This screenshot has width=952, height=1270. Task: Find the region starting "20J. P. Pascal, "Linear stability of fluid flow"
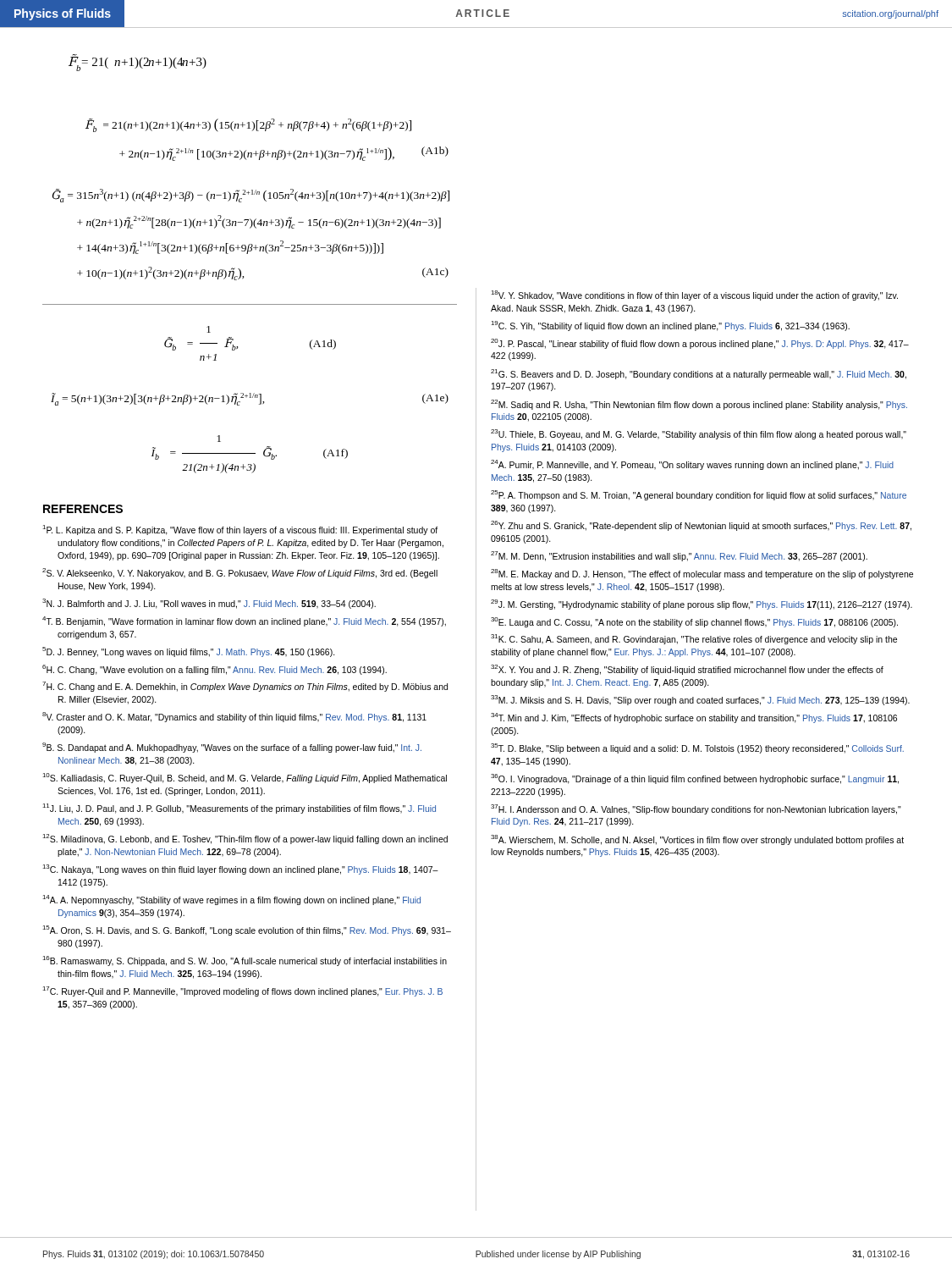[700, 349]
